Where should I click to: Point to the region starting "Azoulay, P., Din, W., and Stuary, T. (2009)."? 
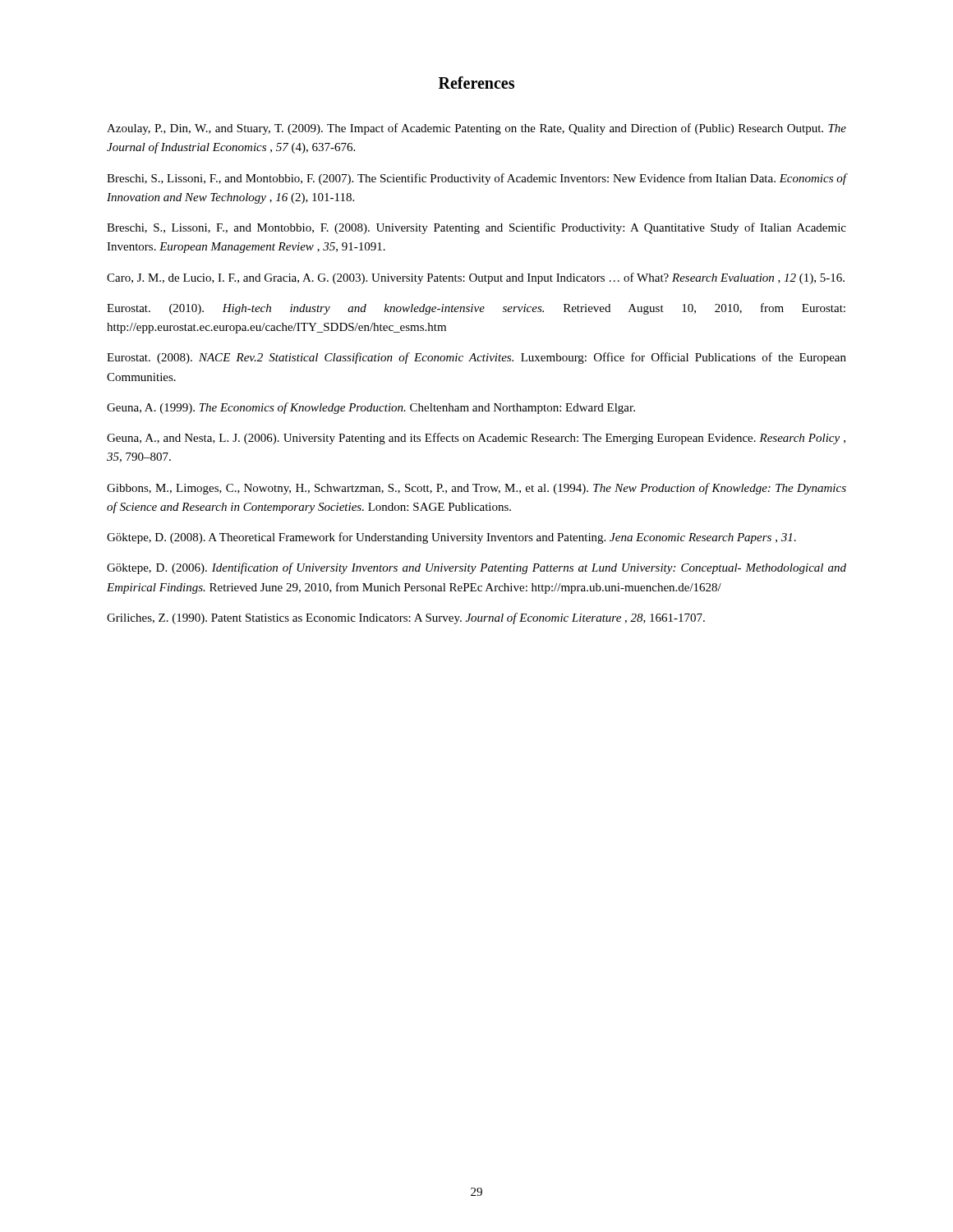tap(476, 138)
